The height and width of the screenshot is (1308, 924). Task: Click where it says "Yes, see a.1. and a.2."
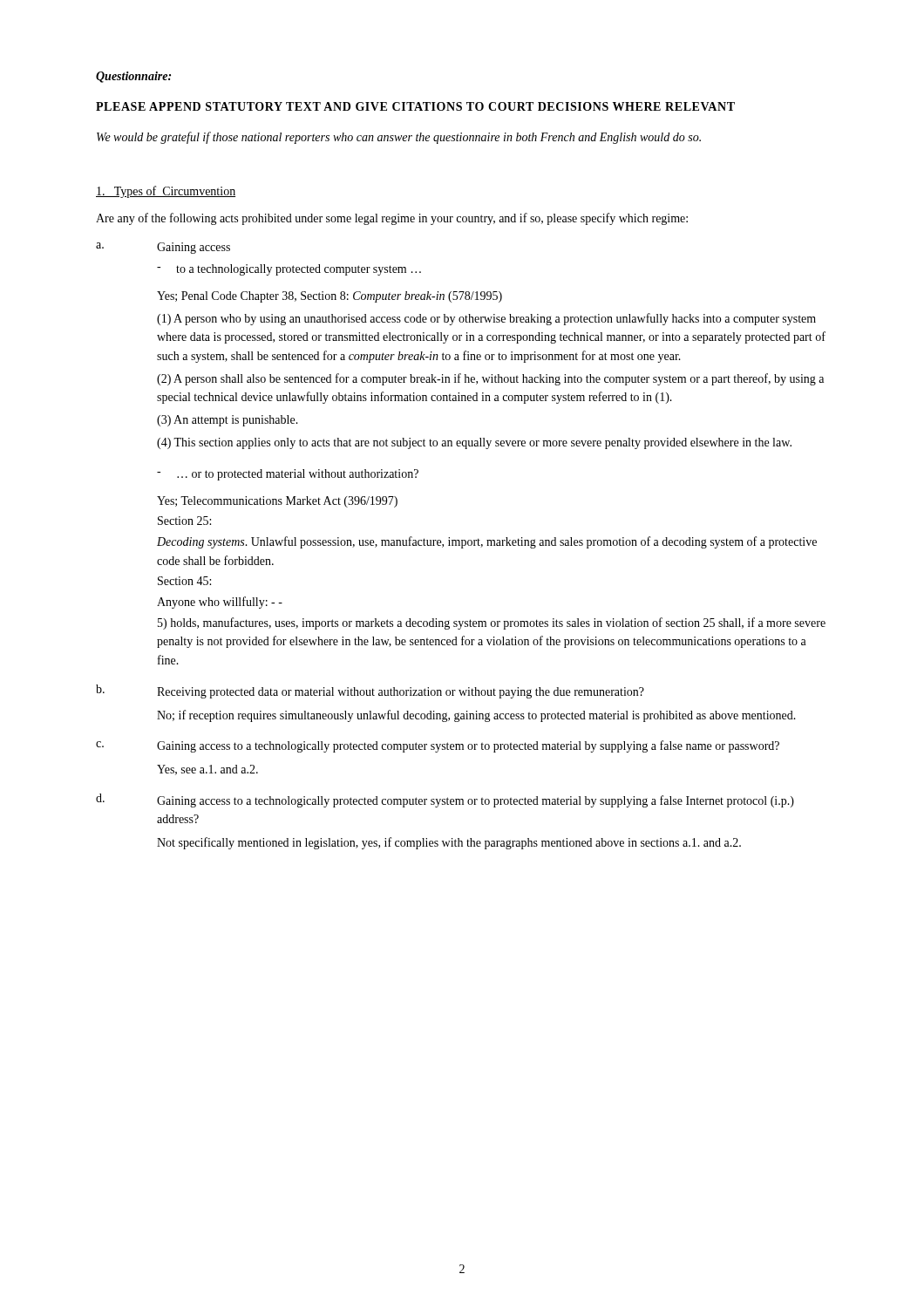tap(208, 770)
